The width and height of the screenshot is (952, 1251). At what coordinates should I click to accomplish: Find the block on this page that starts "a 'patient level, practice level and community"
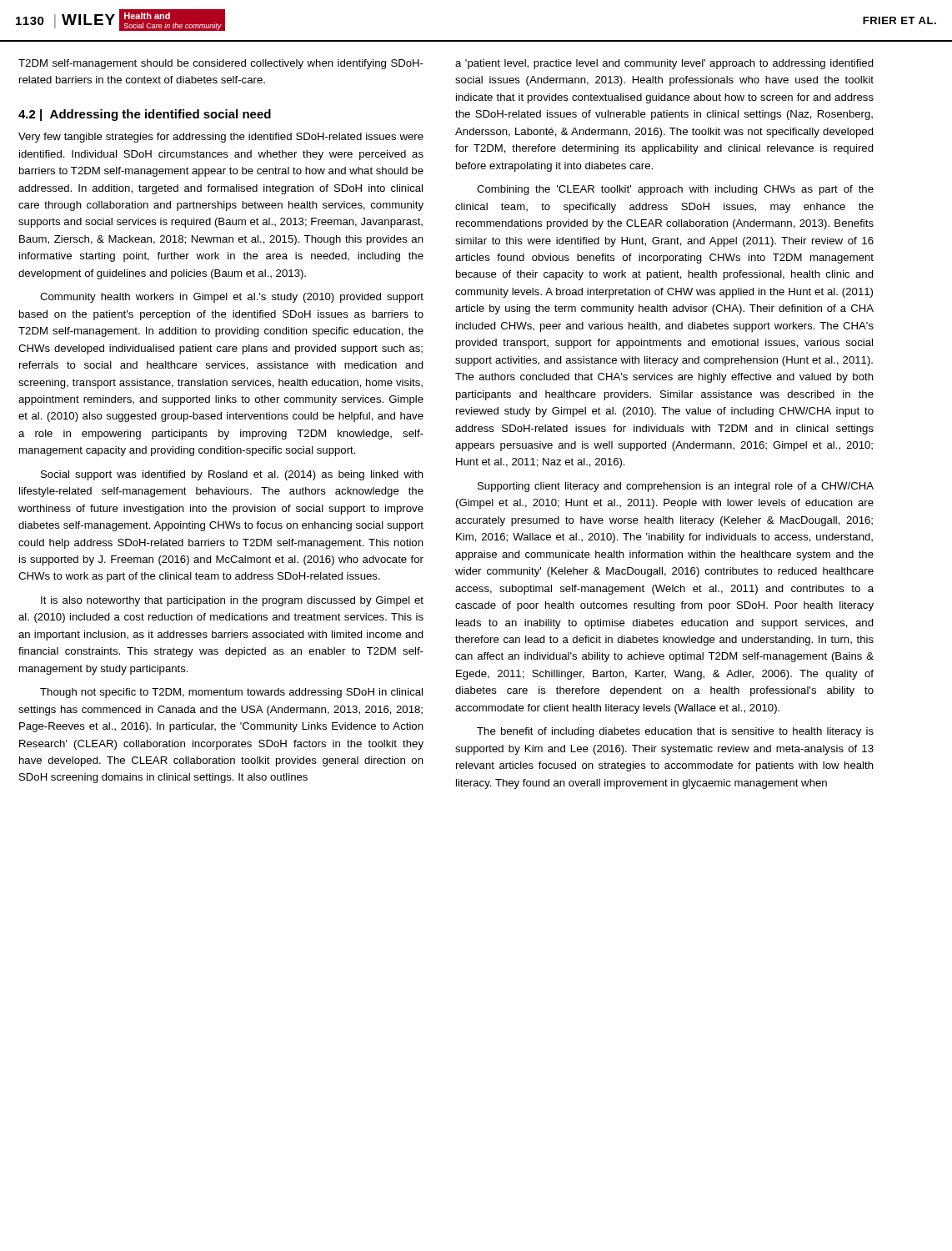(664, 115)
